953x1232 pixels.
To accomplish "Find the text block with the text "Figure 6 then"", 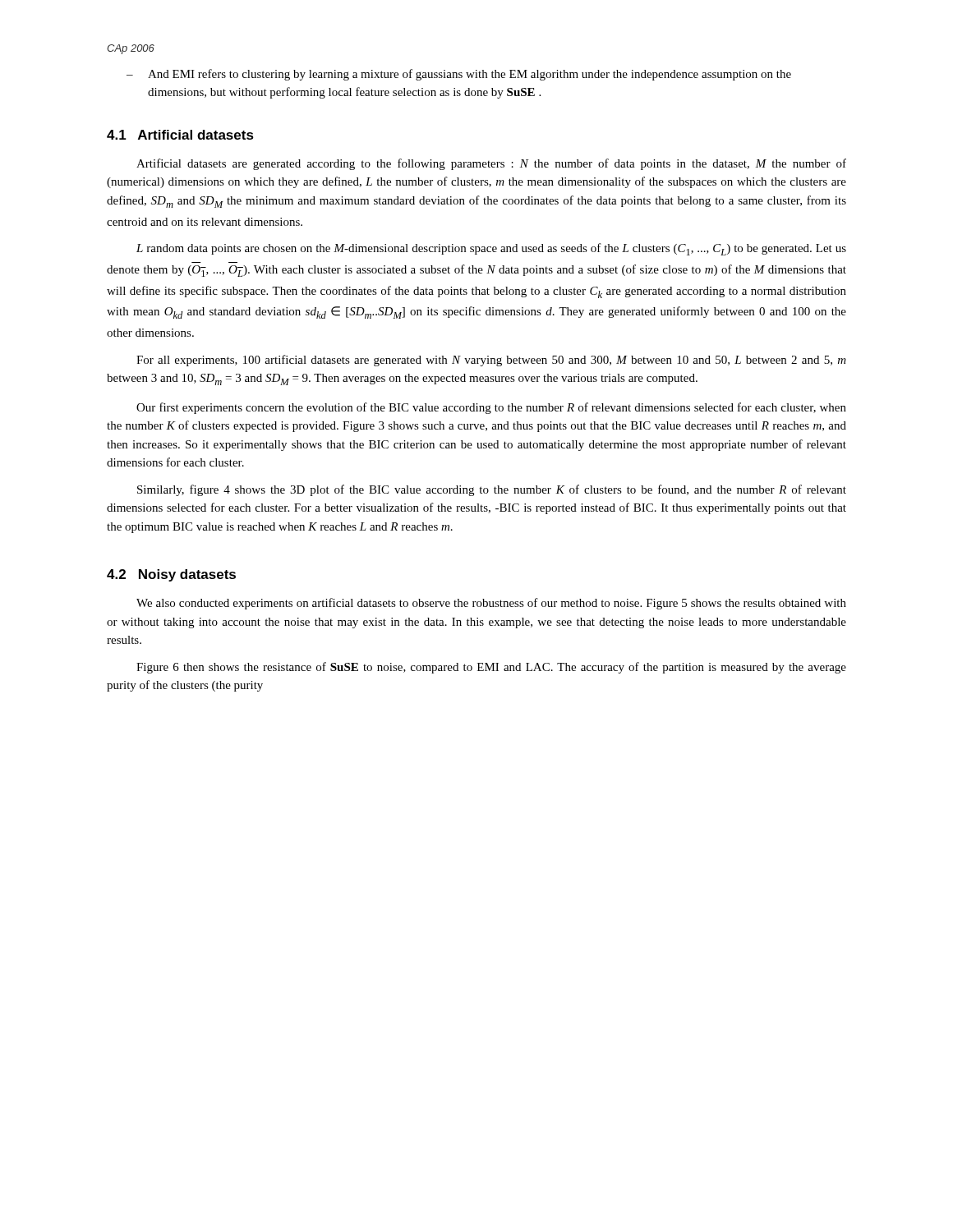I will pyautogui.click(x=476, y=676).
